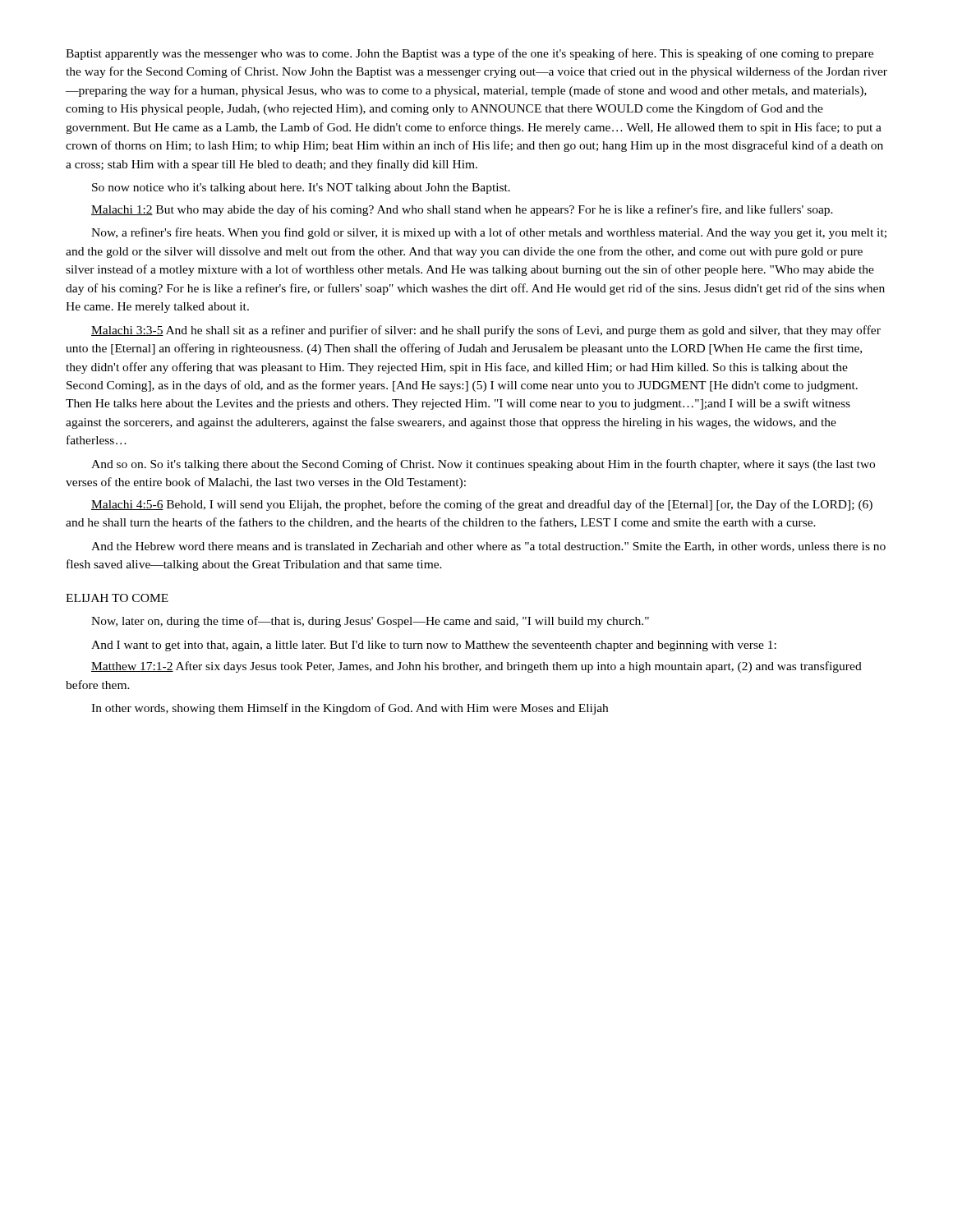Point to the passage starting "Malachi 4:5-6 Behold, I will"
Image resolution: width=953 pixels, height=1232 pixels.
pos(476,514)
